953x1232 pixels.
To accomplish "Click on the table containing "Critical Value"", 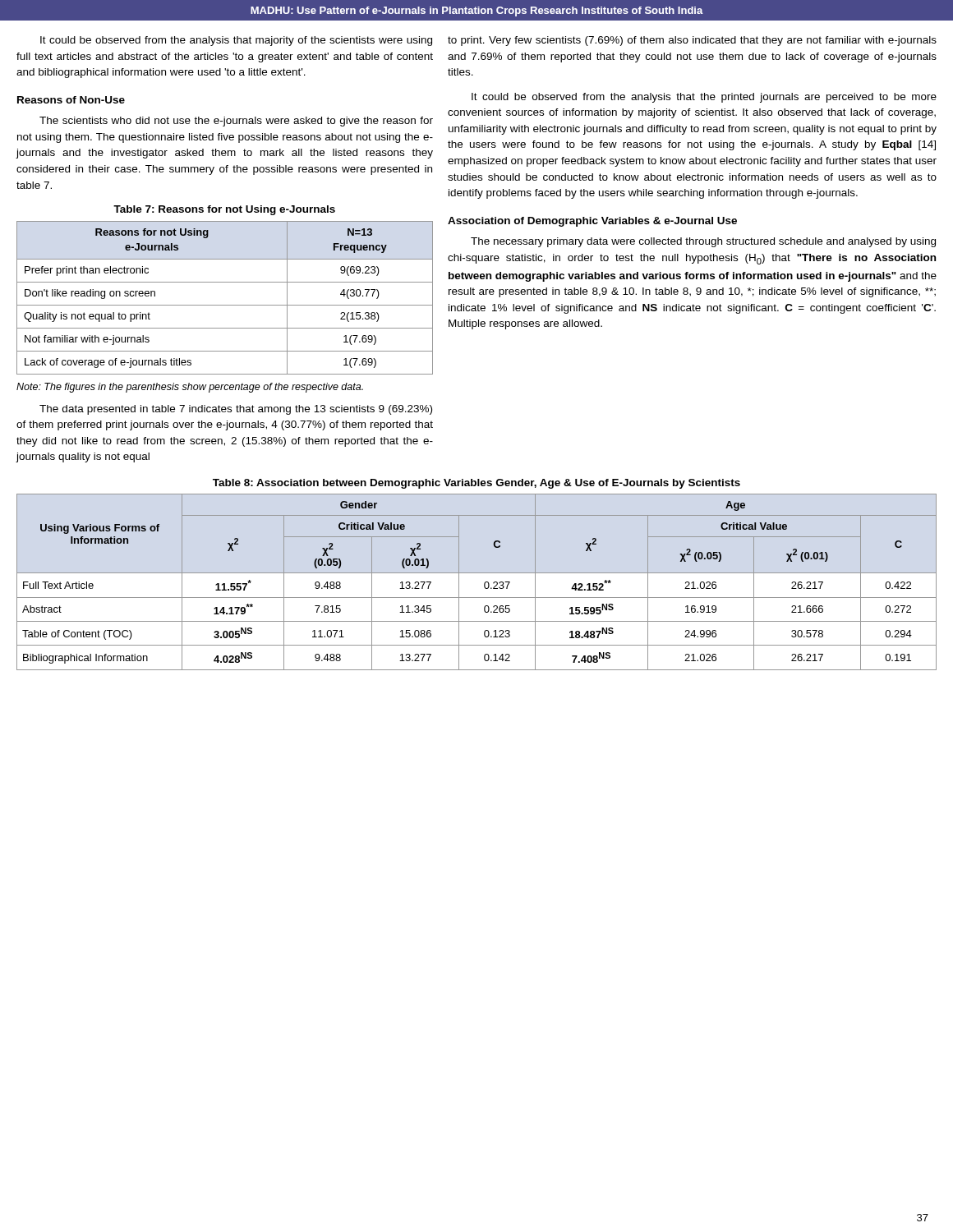I will tap(476, 582).
